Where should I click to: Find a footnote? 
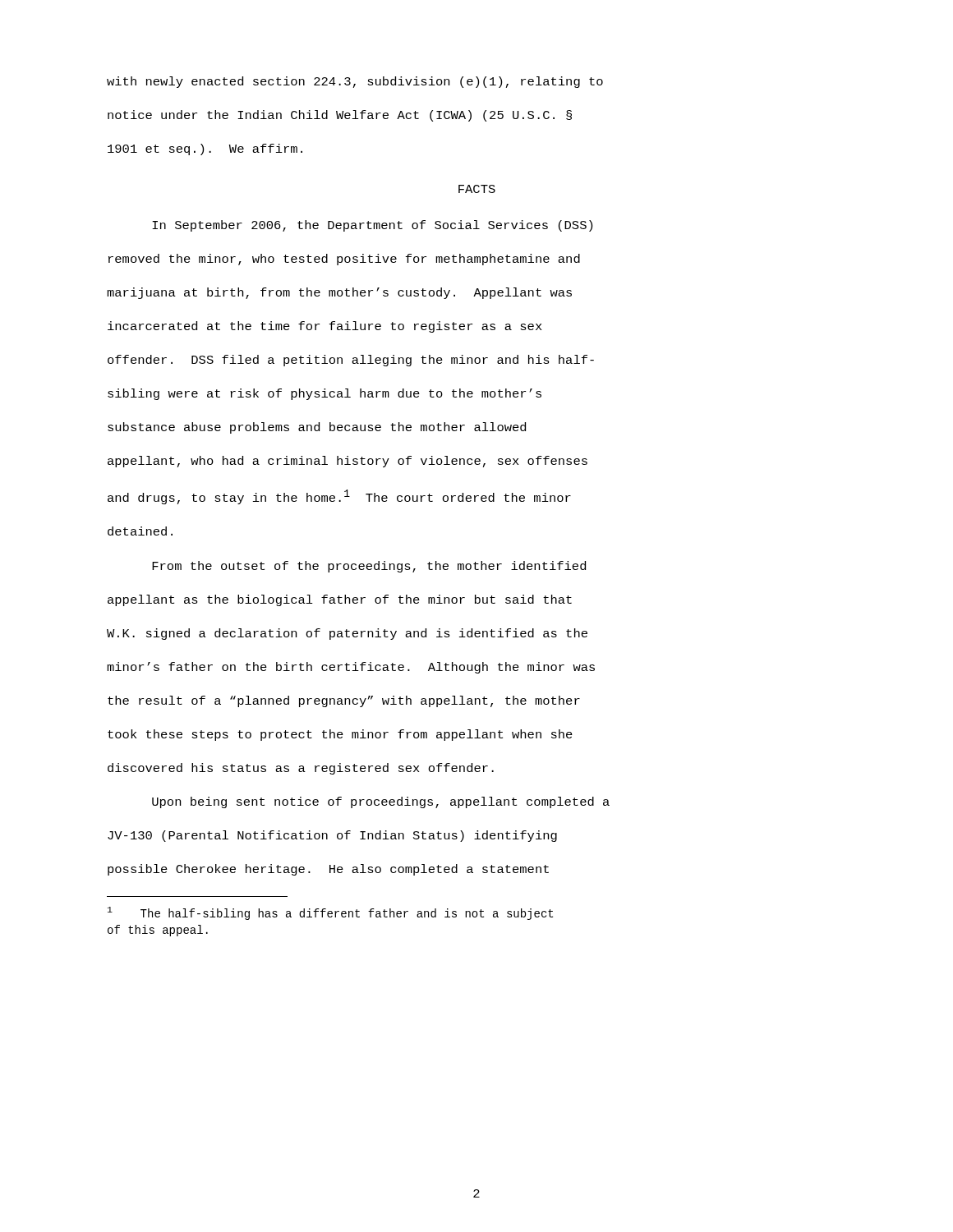point(331,921)
